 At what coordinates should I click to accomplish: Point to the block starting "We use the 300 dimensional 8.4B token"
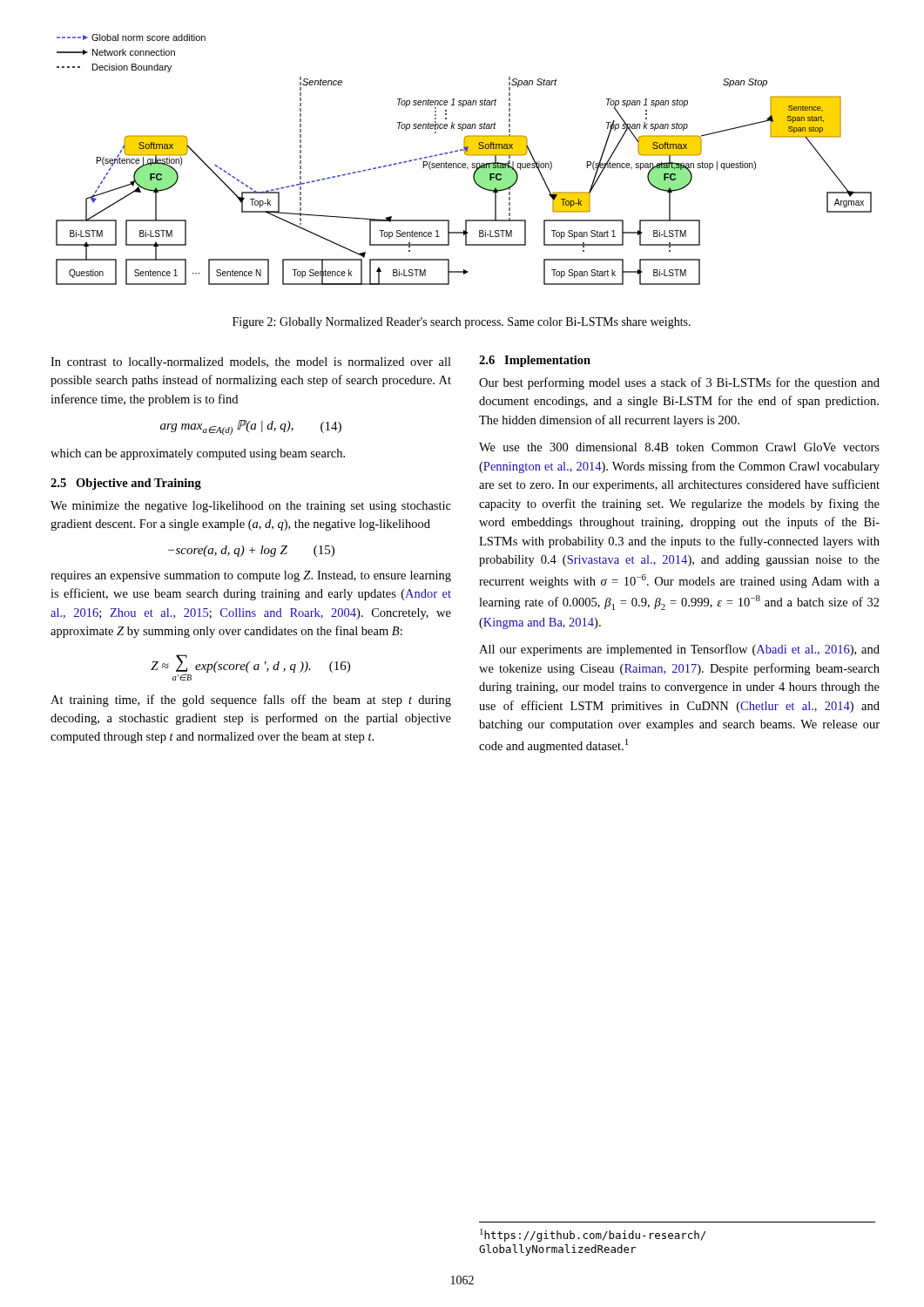click(x=679, y=535)
